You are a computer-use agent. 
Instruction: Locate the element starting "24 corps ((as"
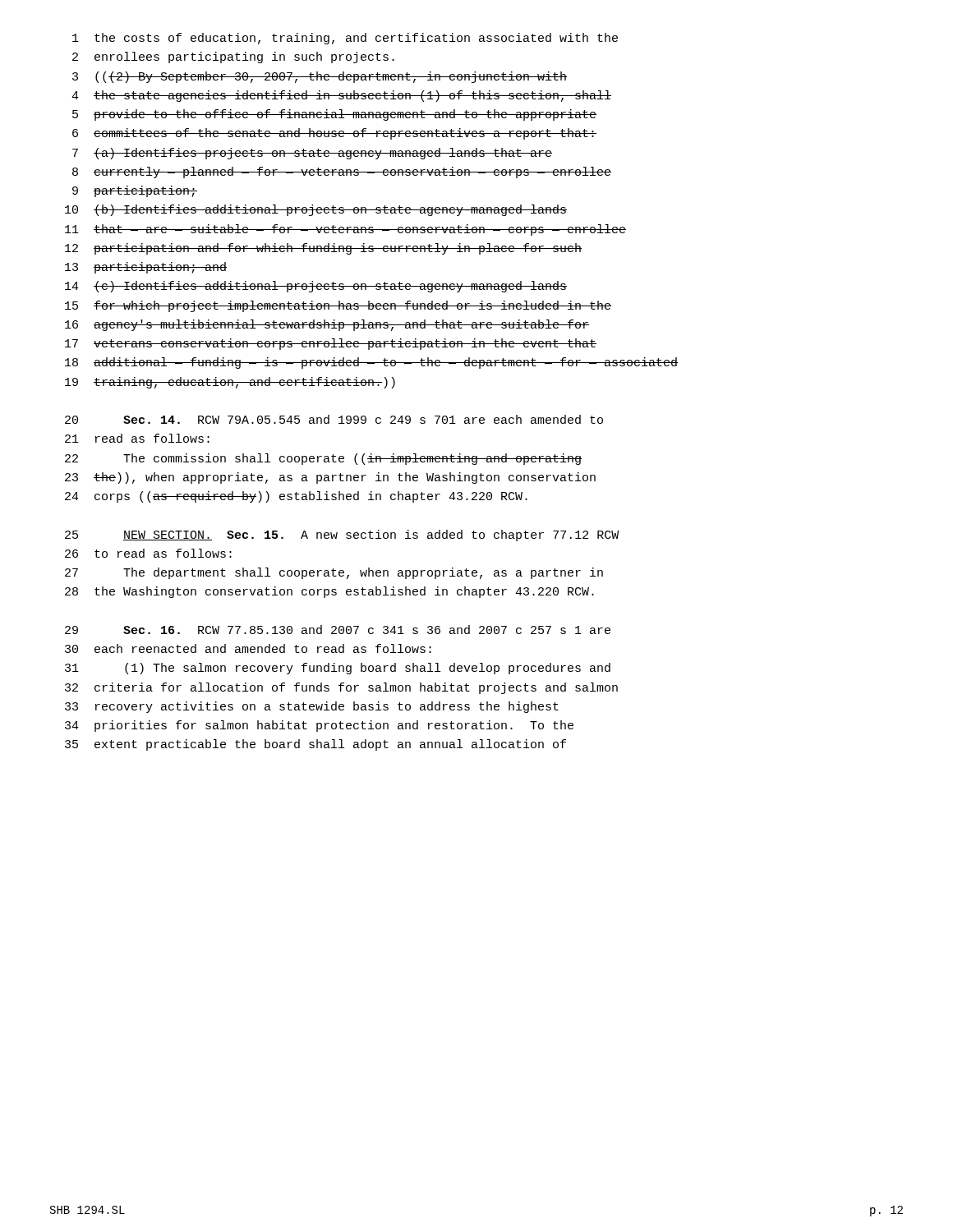(x=476, y=497)
